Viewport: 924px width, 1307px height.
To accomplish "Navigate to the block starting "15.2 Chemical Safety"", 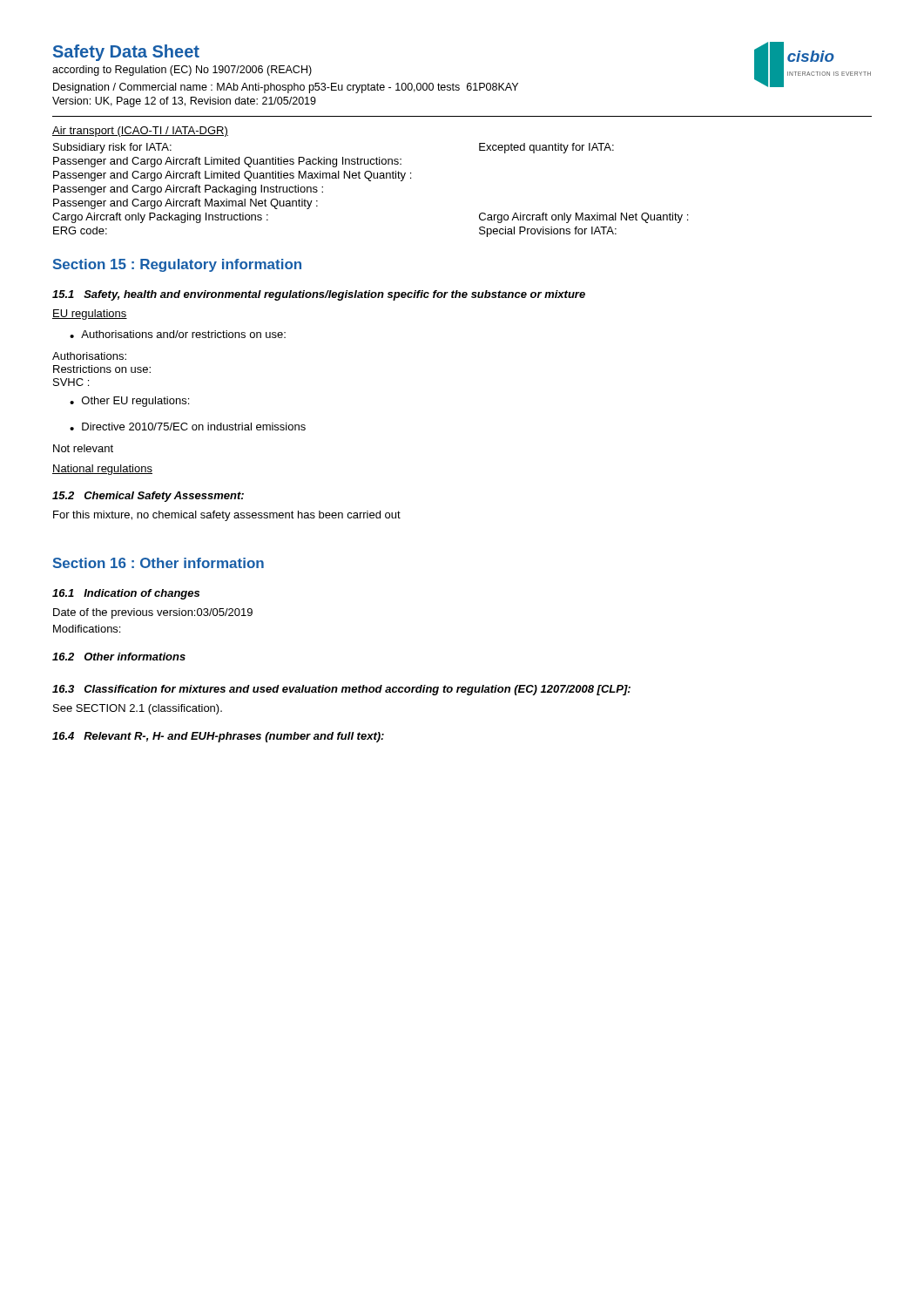I will [148, 496].
